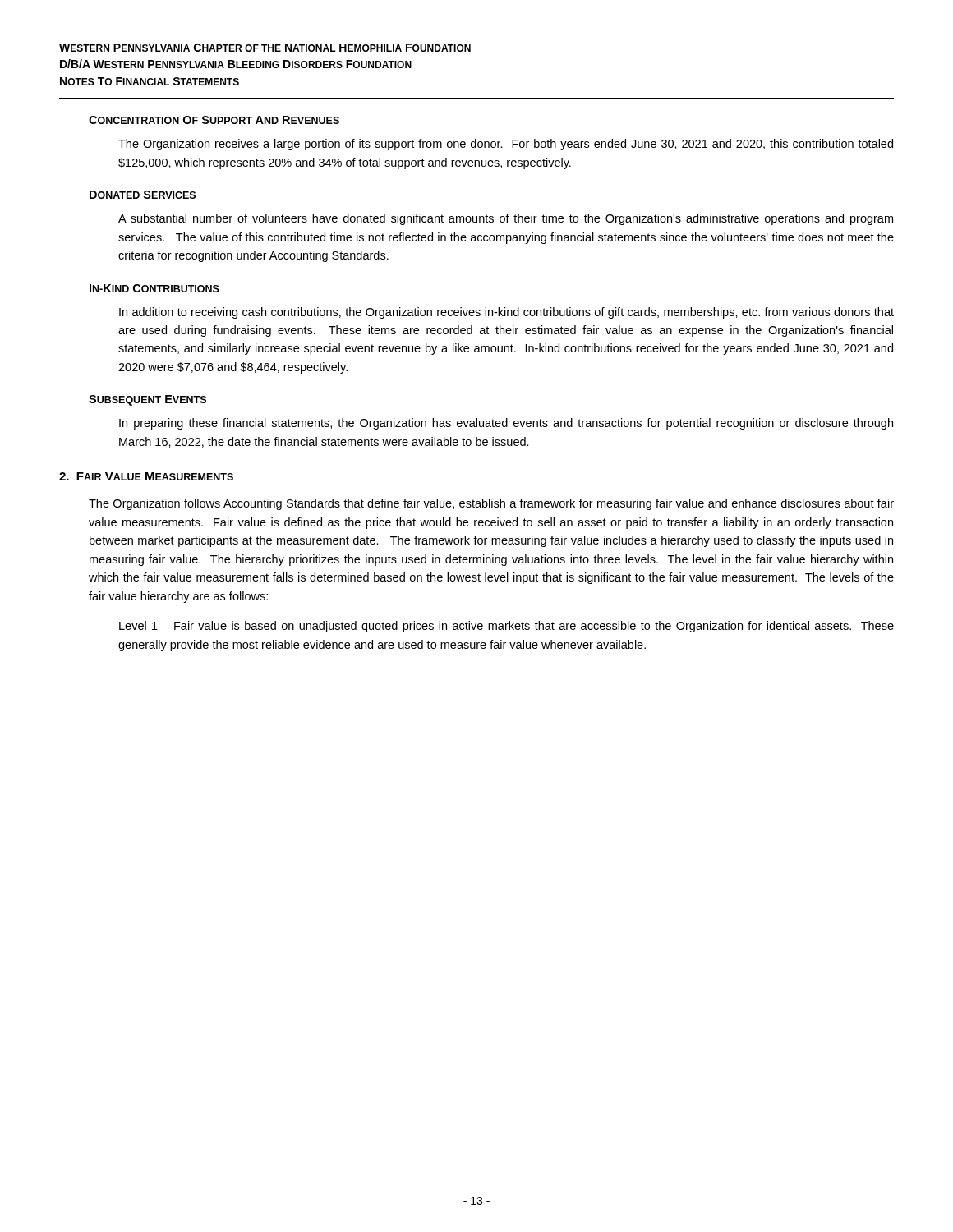Locate the text block that reads "In preparing these"
Viewport: 953px width, 1232px height.
[x=506, y=433]
